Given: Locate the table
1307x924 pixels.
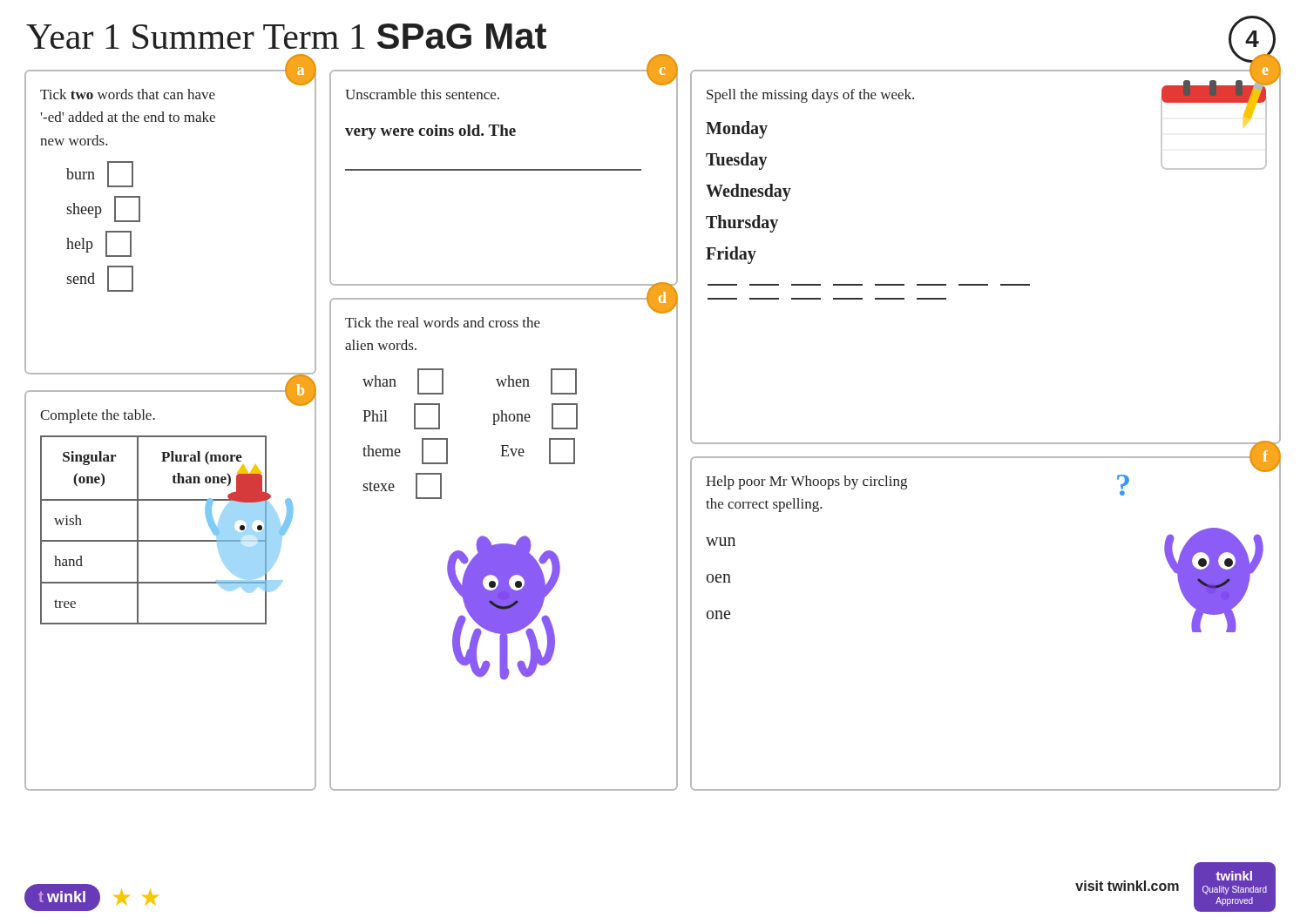Looking at the screenshot, I should [x=170, y=590].
